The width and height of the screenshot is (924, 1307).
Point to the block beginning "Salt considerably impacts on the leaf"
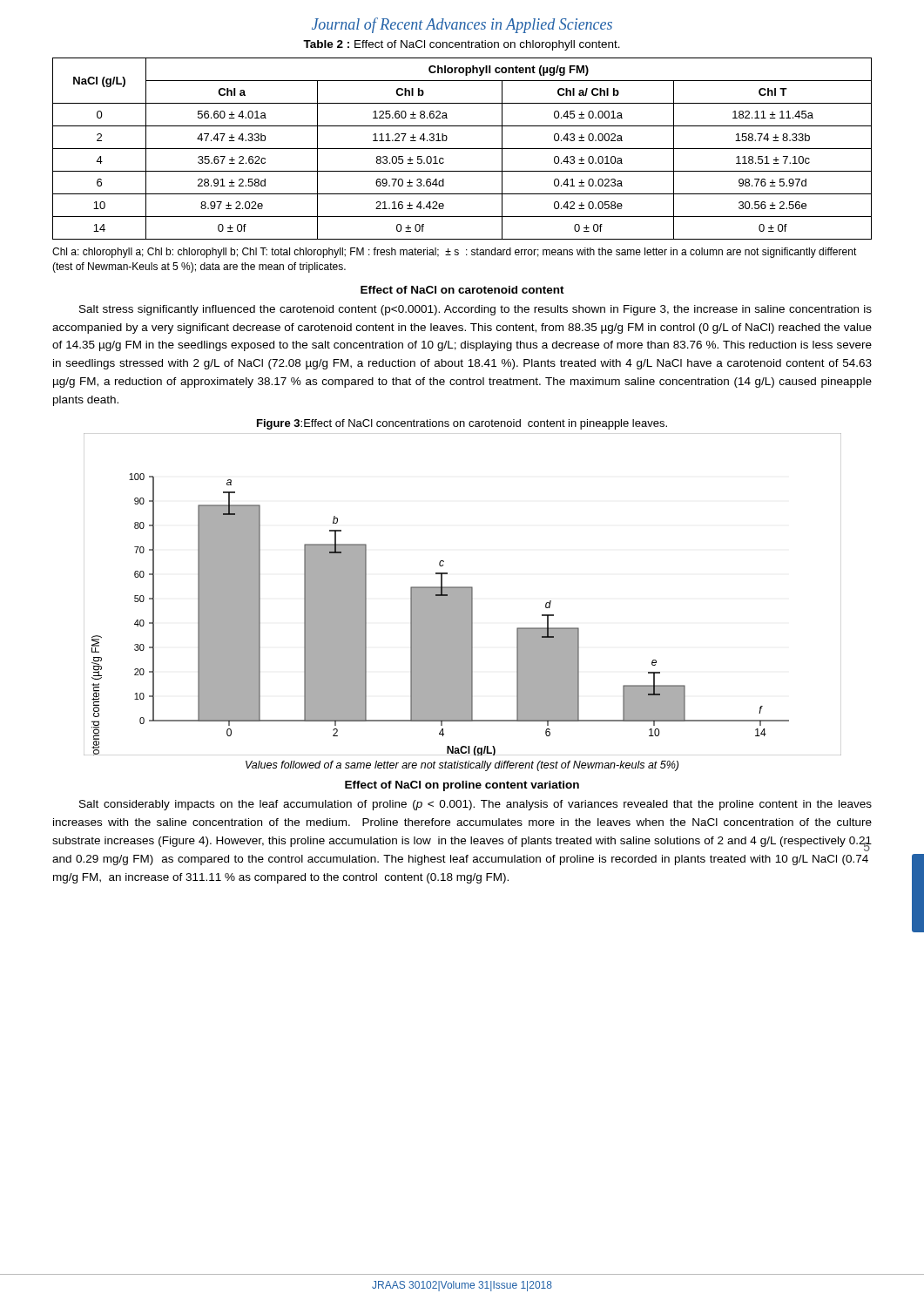pyautogui.click(x=462, y=840)
